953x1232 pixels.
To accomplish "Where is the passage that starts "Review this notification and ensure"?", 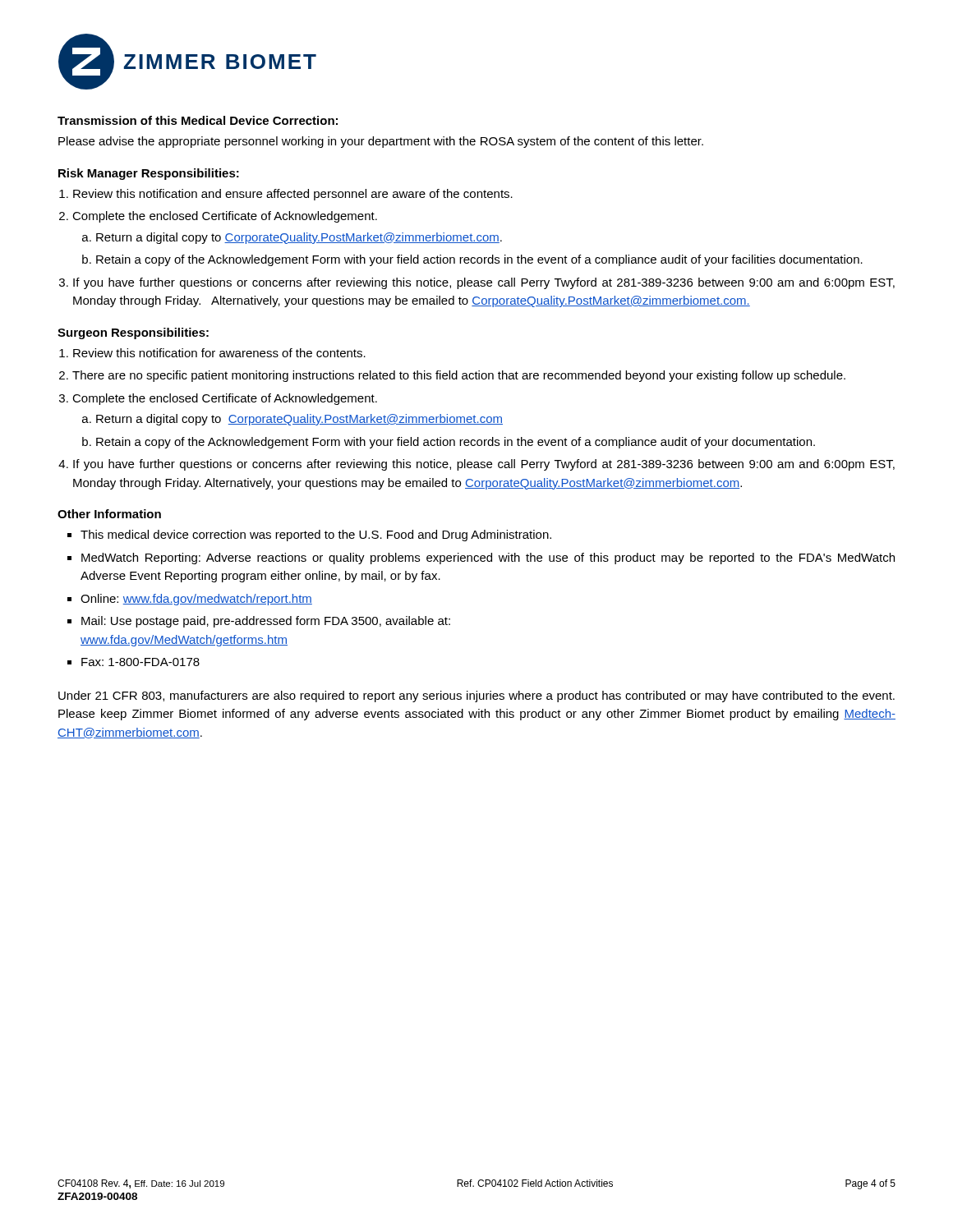I will coord(484,247).
